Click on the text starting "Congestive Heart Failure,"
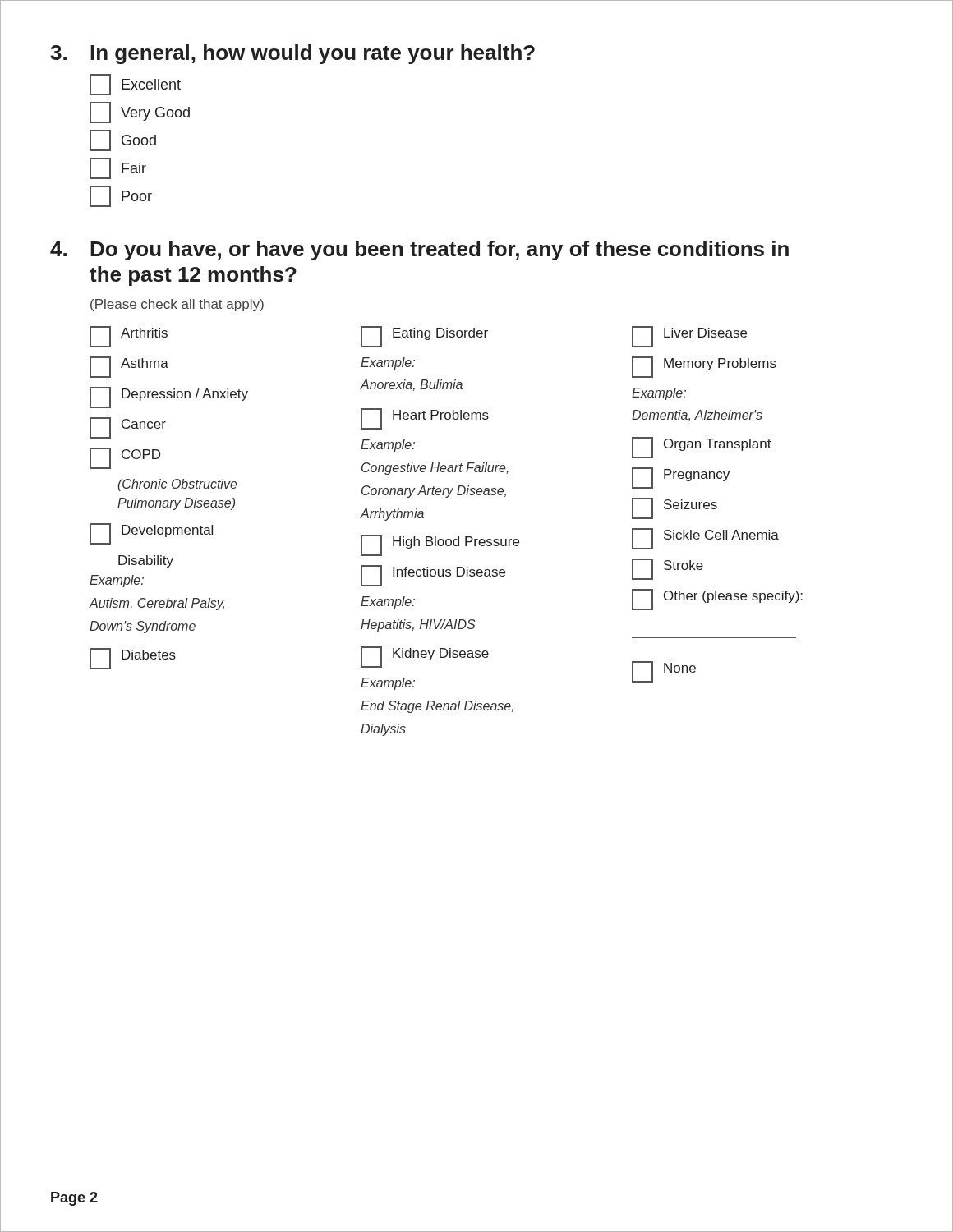This screenshot has height=1232, width=953. (x=435, y=468)
